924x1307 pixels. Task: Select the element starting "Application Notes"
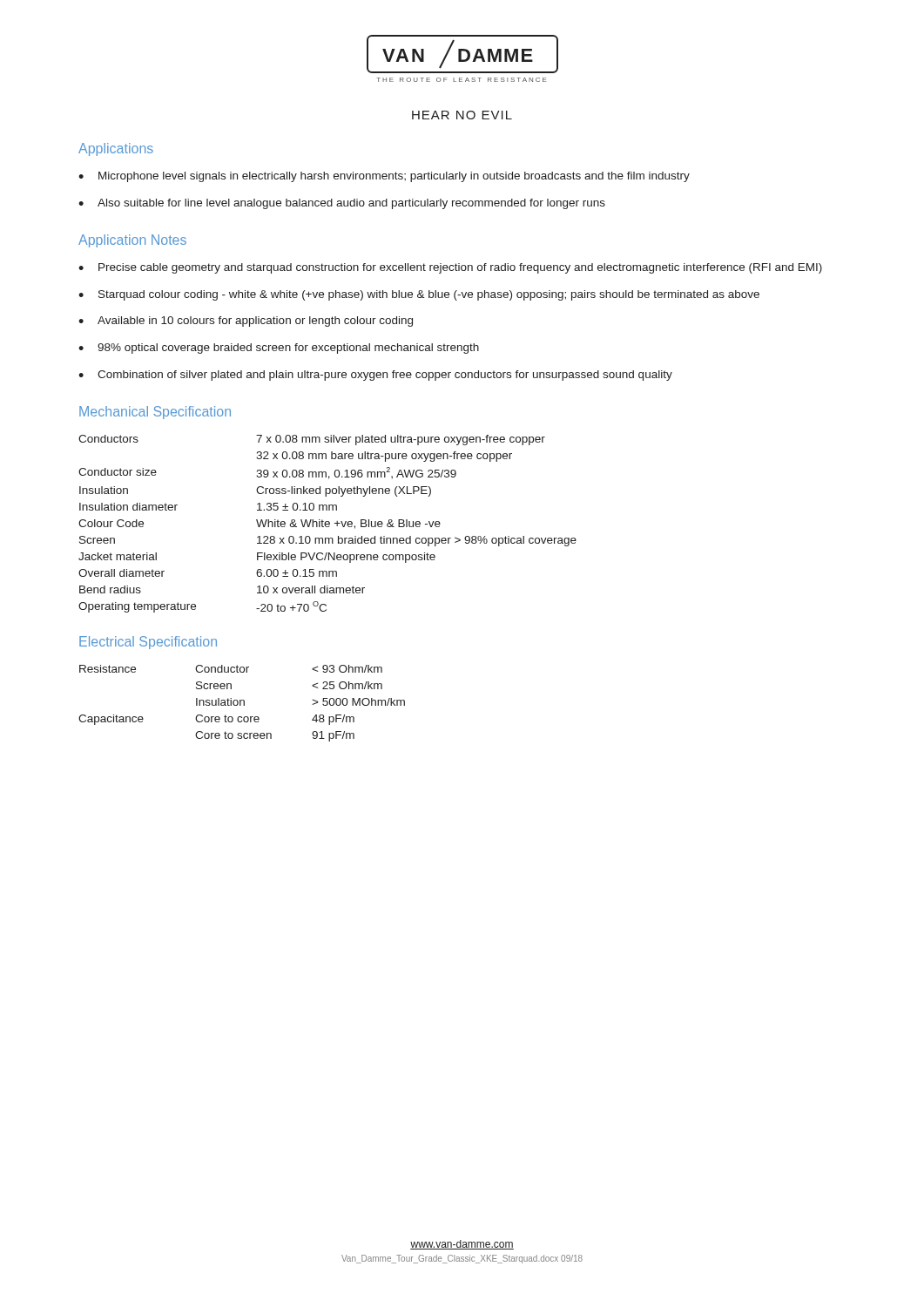coord(133,240)
